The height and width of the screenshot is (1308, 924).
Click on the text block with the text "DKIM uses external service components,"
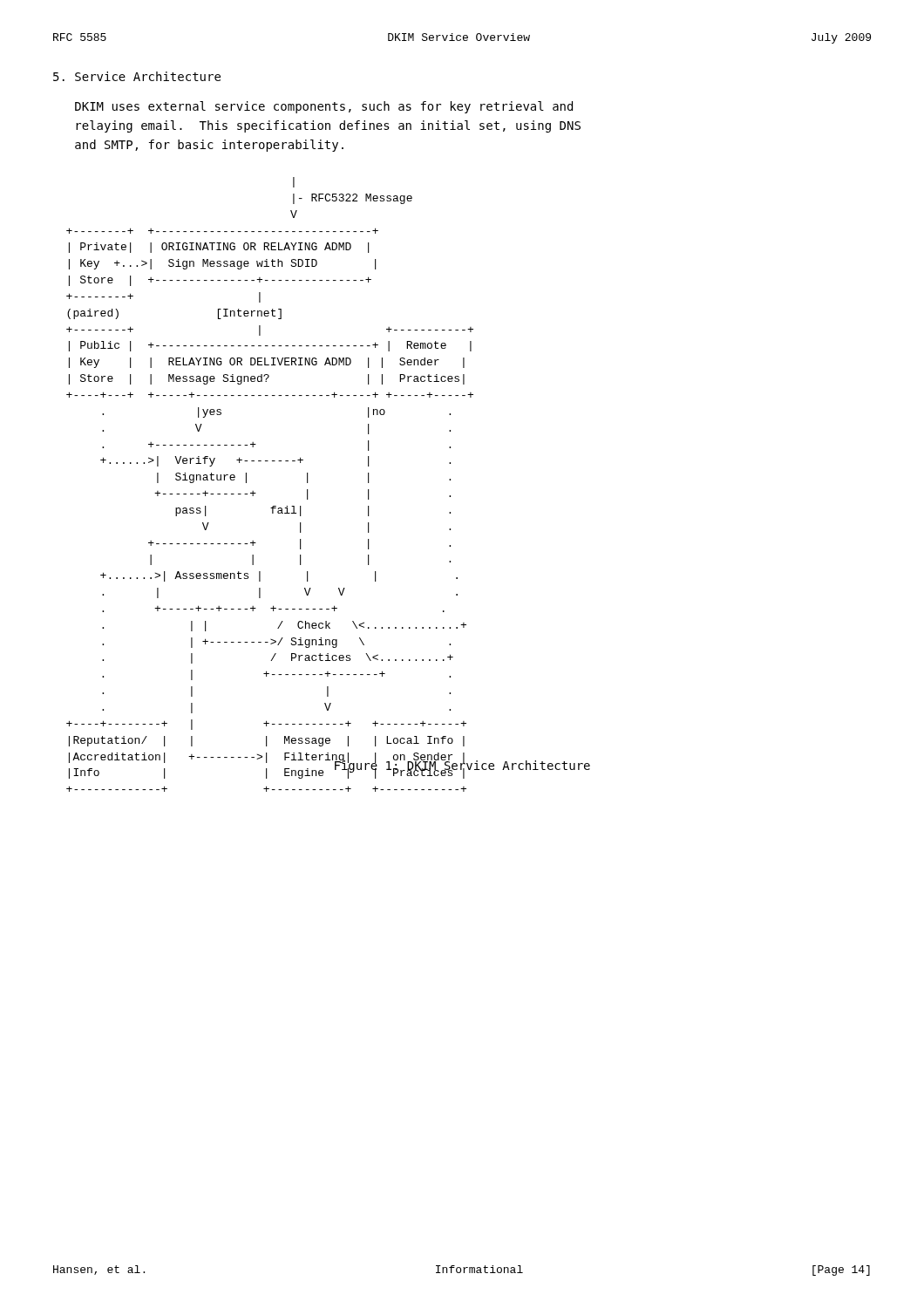317,126
